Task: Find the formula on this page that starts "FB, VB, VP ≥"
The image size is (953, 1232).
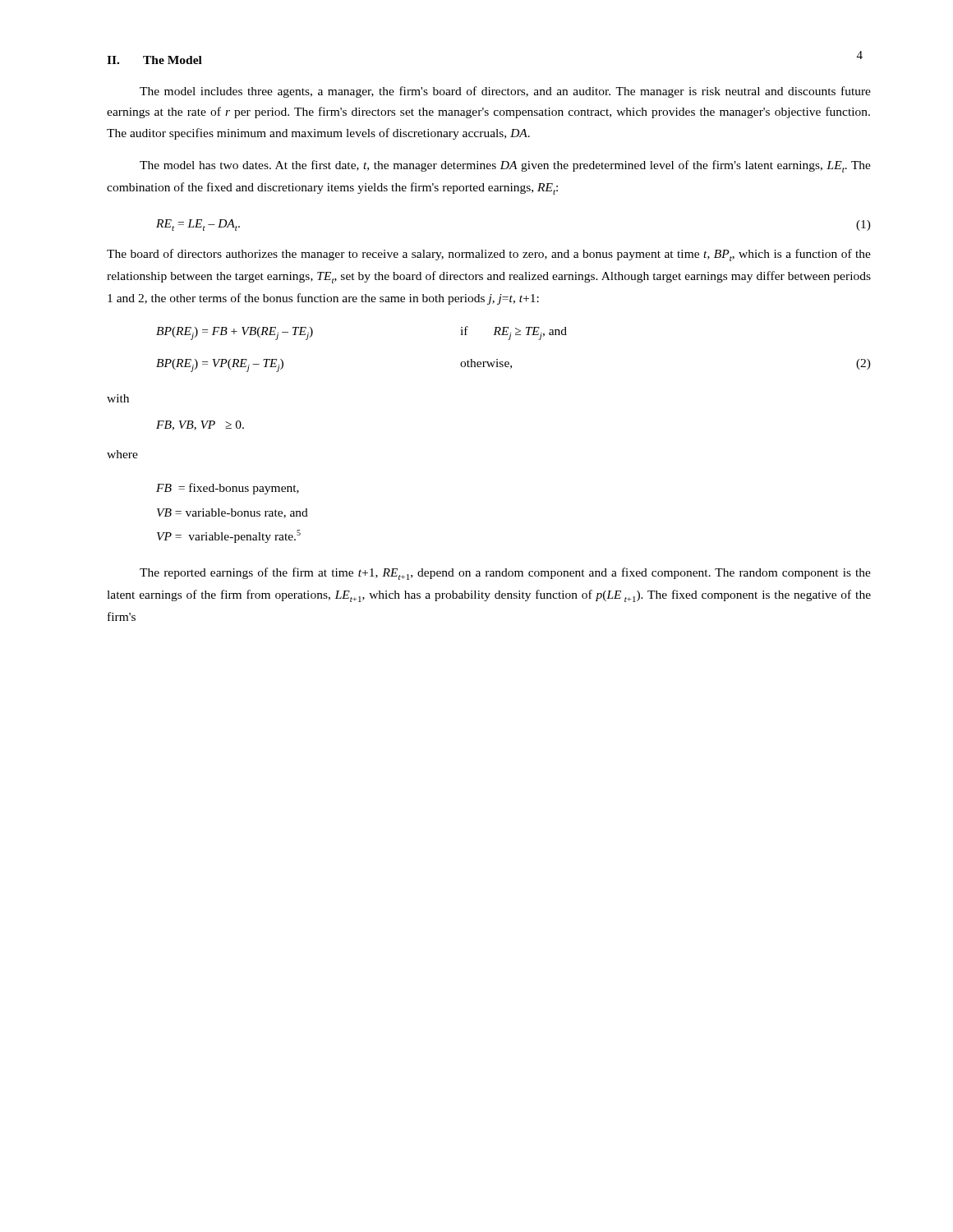Action: pos(200,424)
